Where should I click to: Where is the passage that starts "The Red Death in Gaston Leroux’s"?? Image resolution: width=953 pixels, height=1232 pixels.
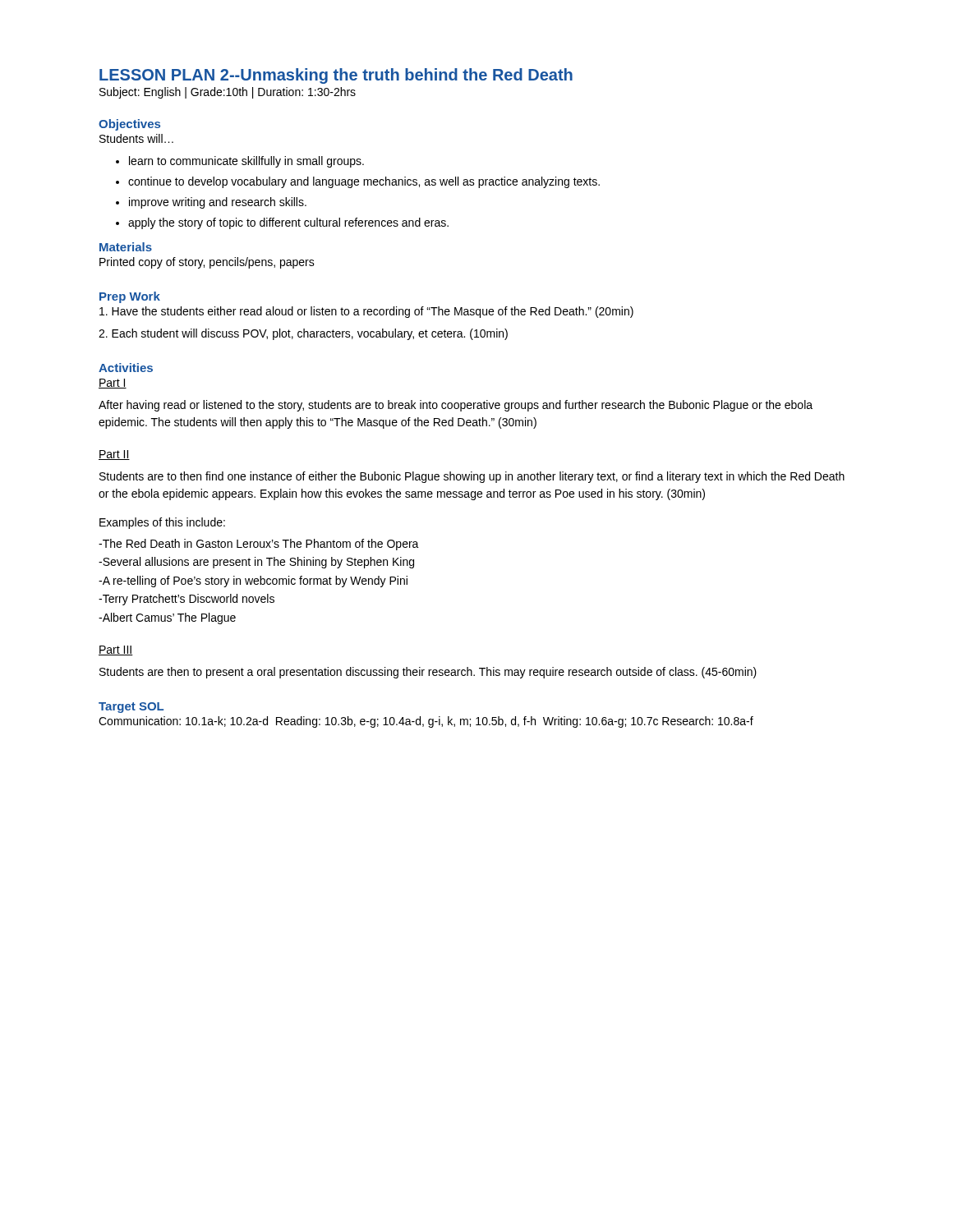[x=259, y=581]
